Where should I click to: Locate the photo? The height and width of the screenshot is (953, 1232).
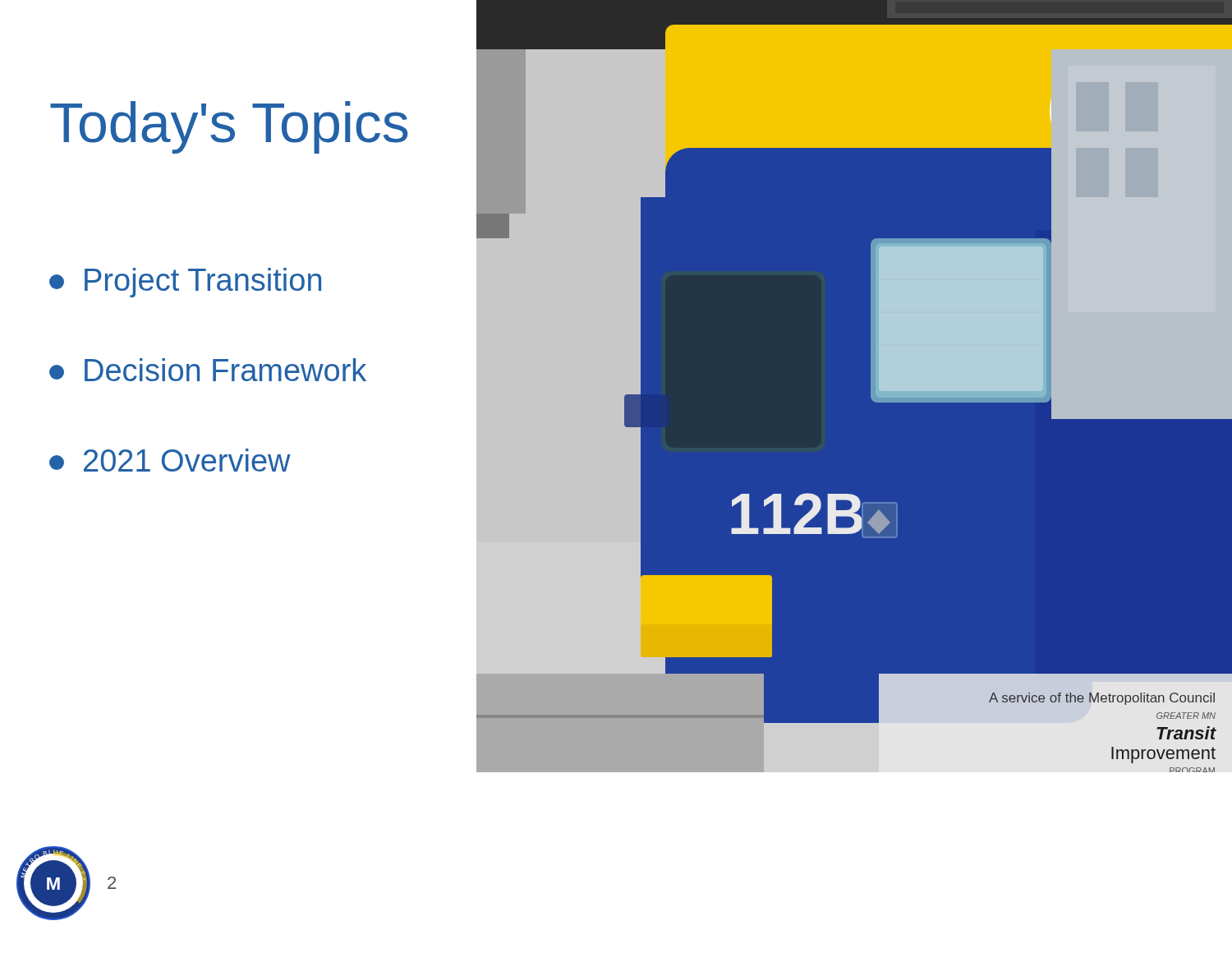click(x=854, y=386)
